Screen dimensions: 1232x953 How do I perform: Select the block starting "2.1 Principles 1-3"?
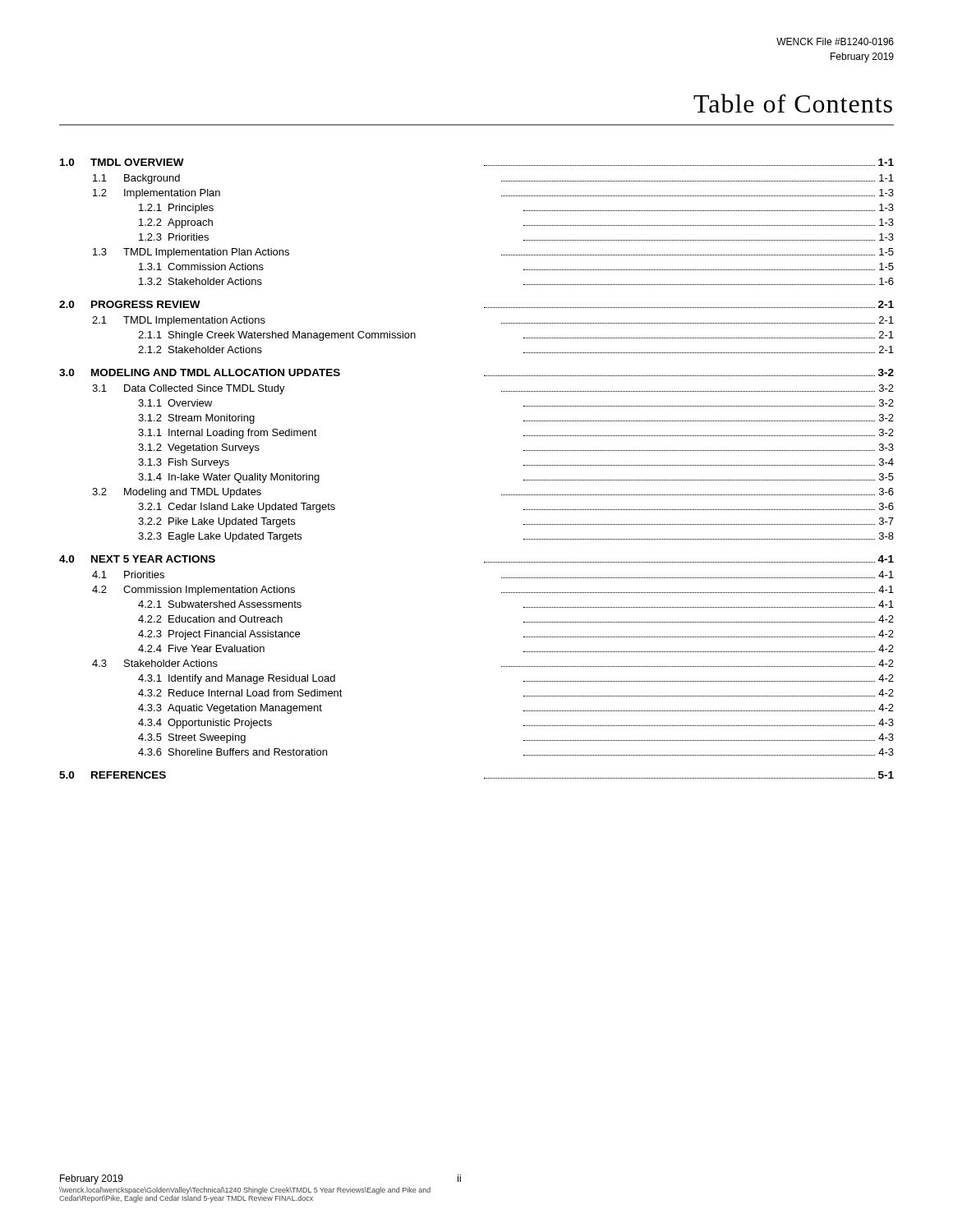[516, 207]
